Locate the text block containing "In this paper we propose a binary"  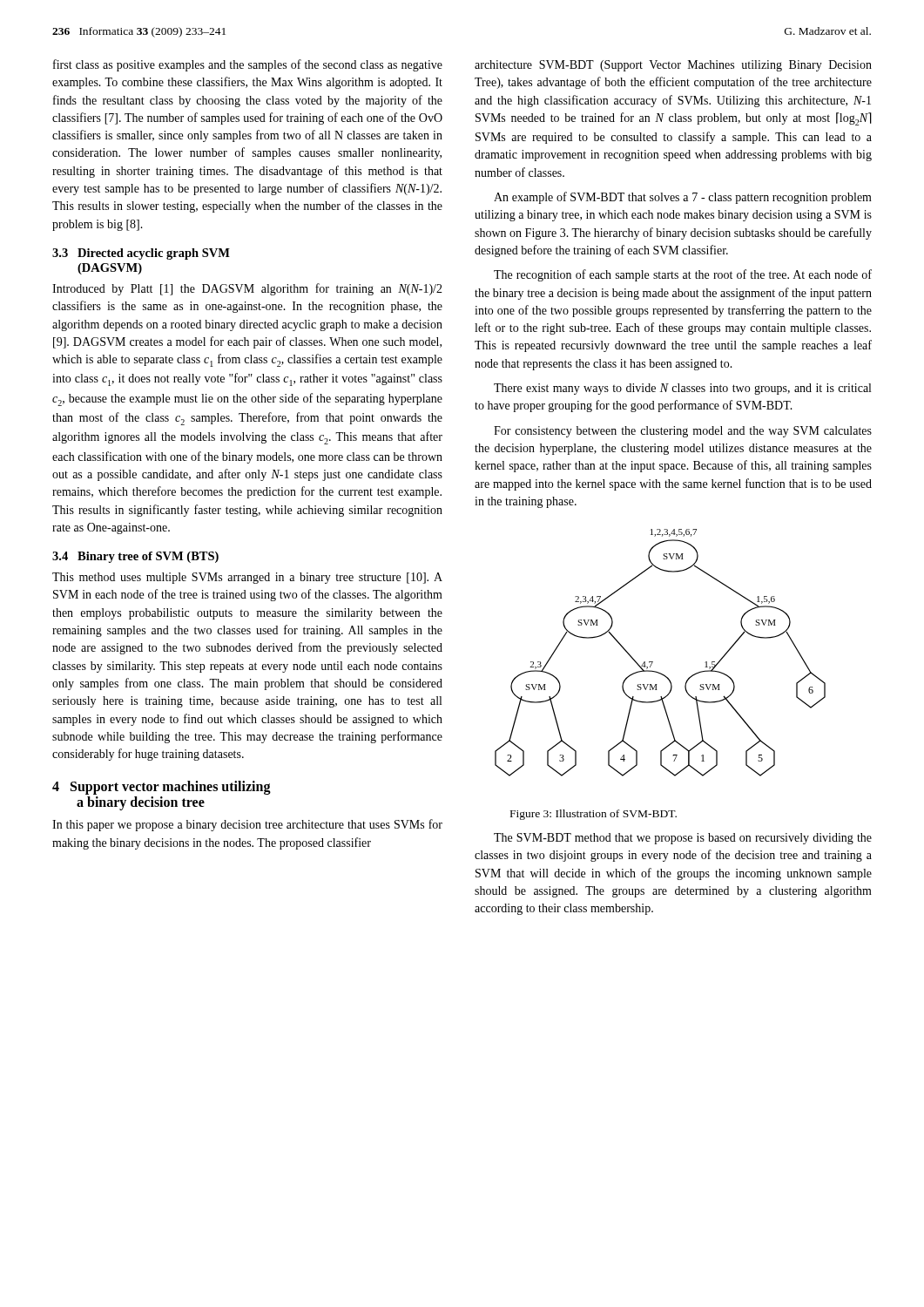[x=247, y=834]
